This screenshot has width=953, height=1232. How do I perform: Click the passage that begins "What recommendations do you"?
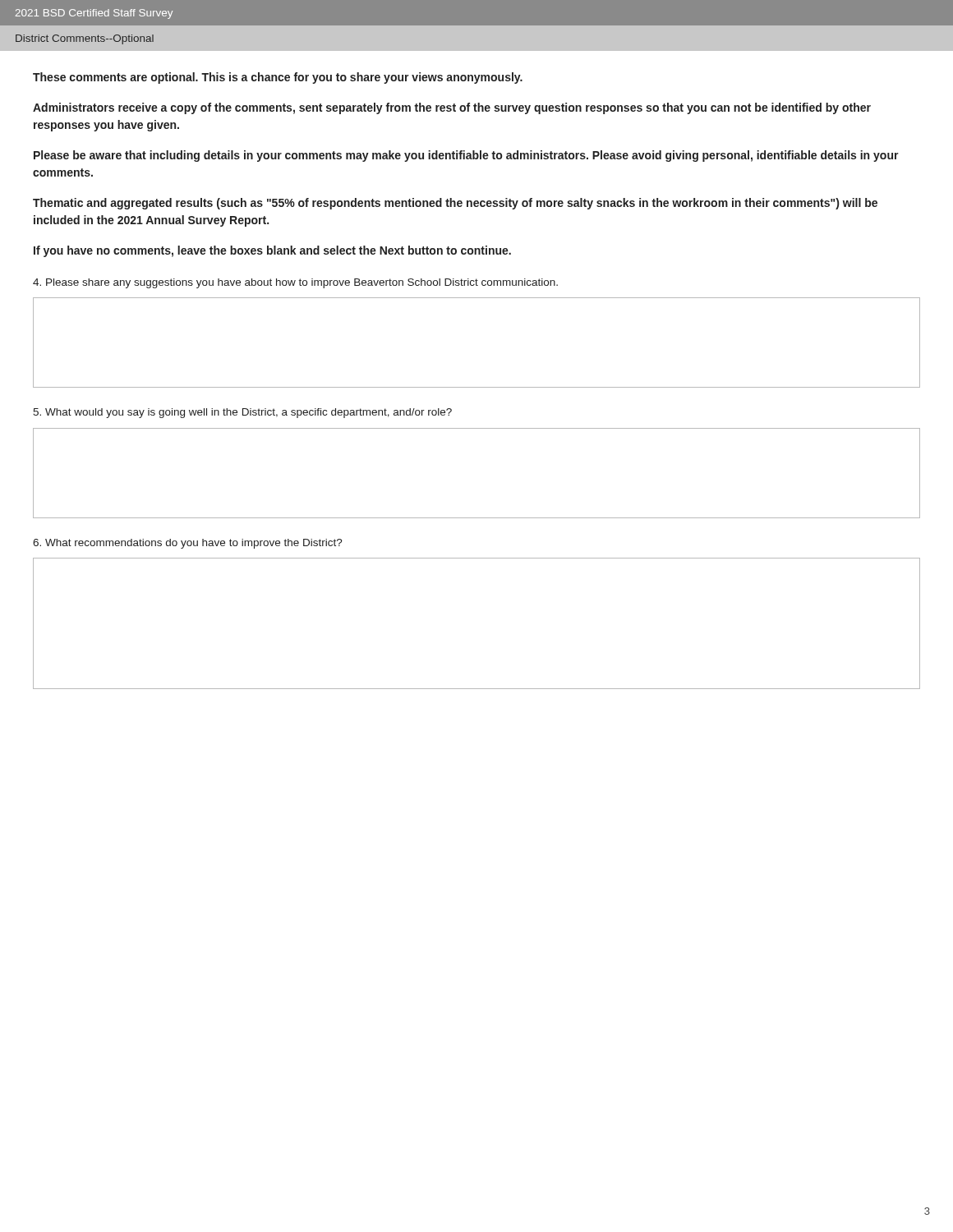pos(188,542)
